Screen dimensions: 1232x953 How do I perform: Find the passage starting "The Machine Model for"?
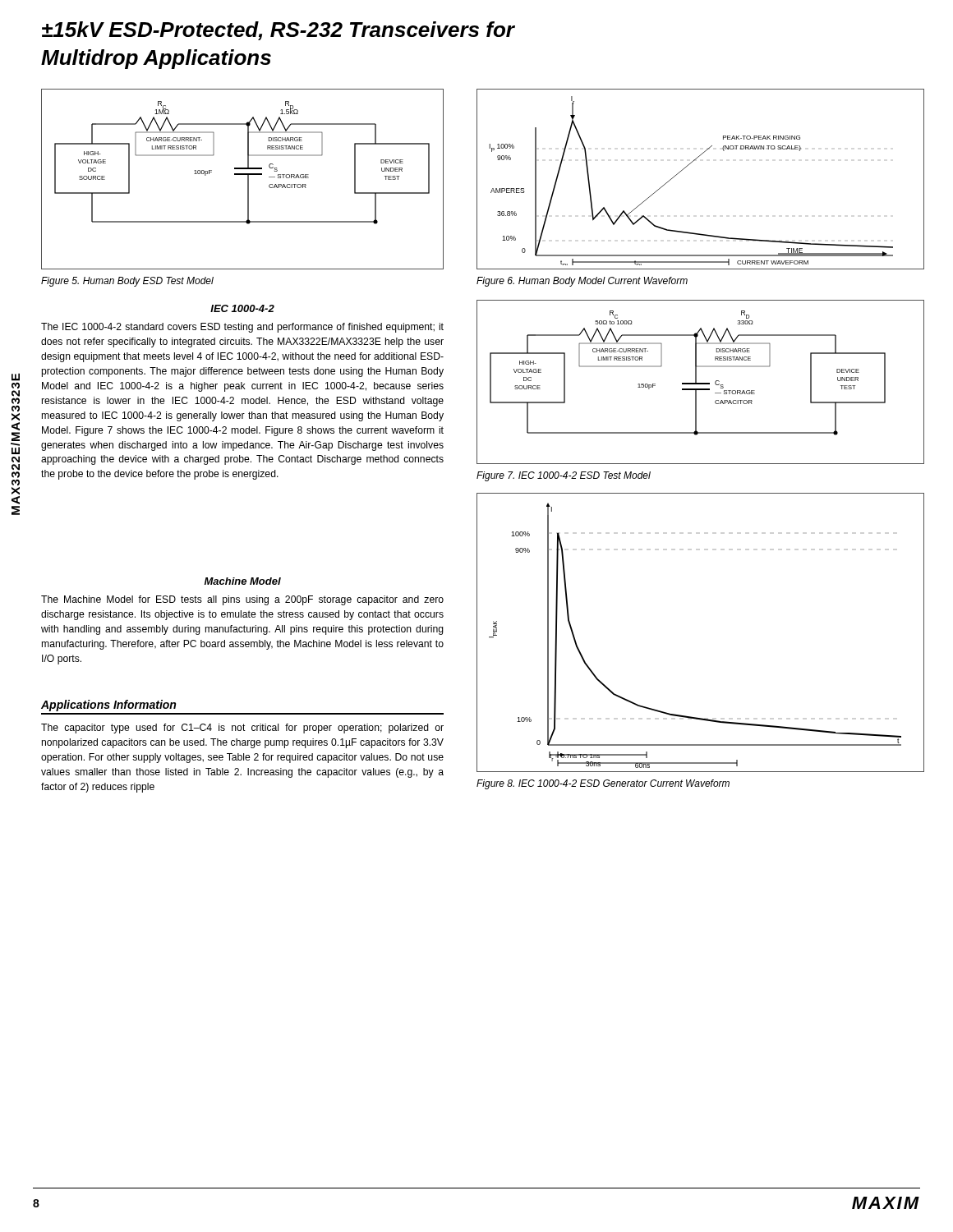coord(242,630)
